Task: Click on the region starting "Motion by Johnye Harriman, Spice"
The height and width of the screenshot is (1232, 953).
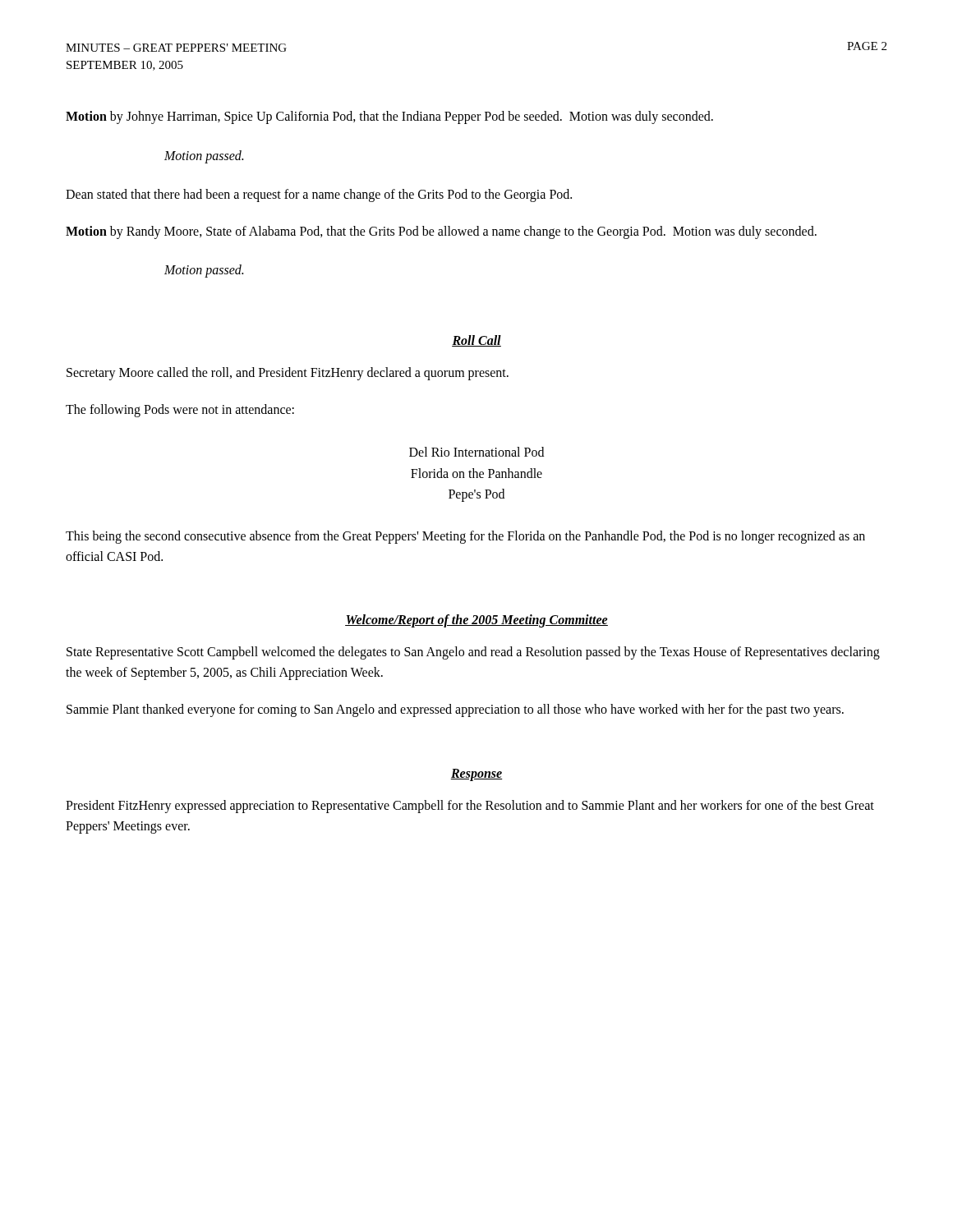Action: (390, 116)
